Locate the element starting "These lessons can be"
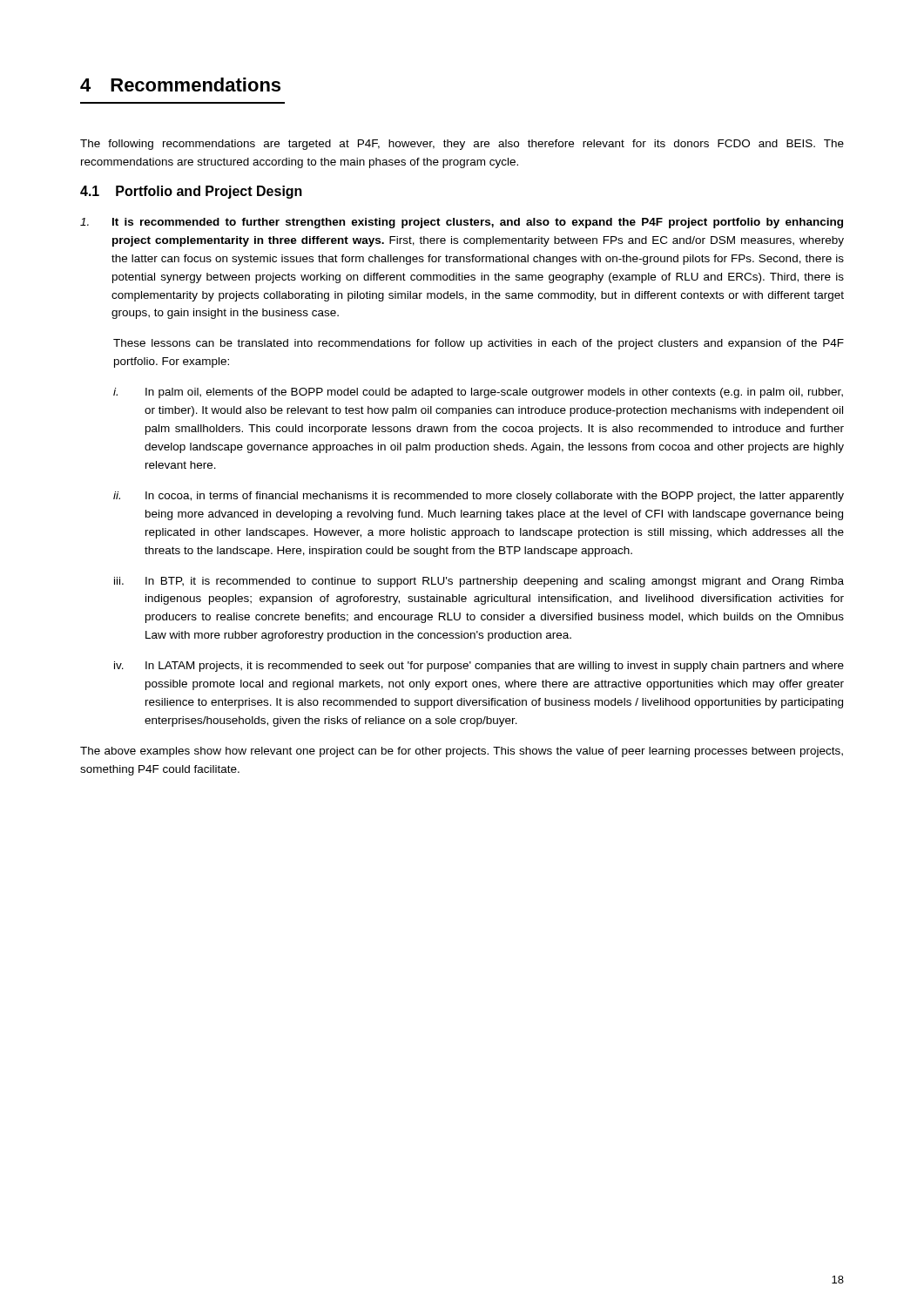 (479, 353)
